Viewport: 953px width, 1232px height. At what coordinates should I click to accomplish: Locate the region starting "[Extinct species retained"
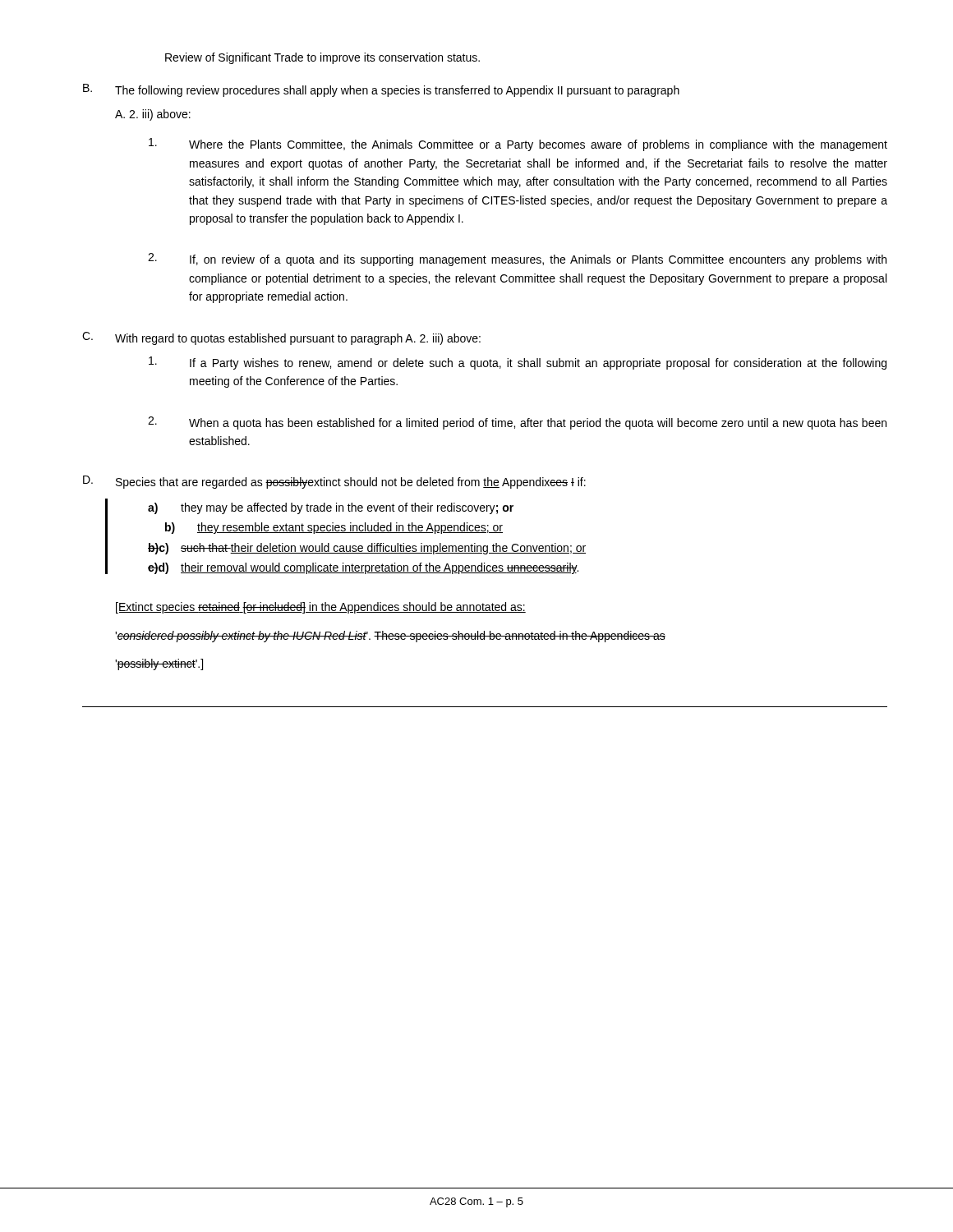coord(320,607)
